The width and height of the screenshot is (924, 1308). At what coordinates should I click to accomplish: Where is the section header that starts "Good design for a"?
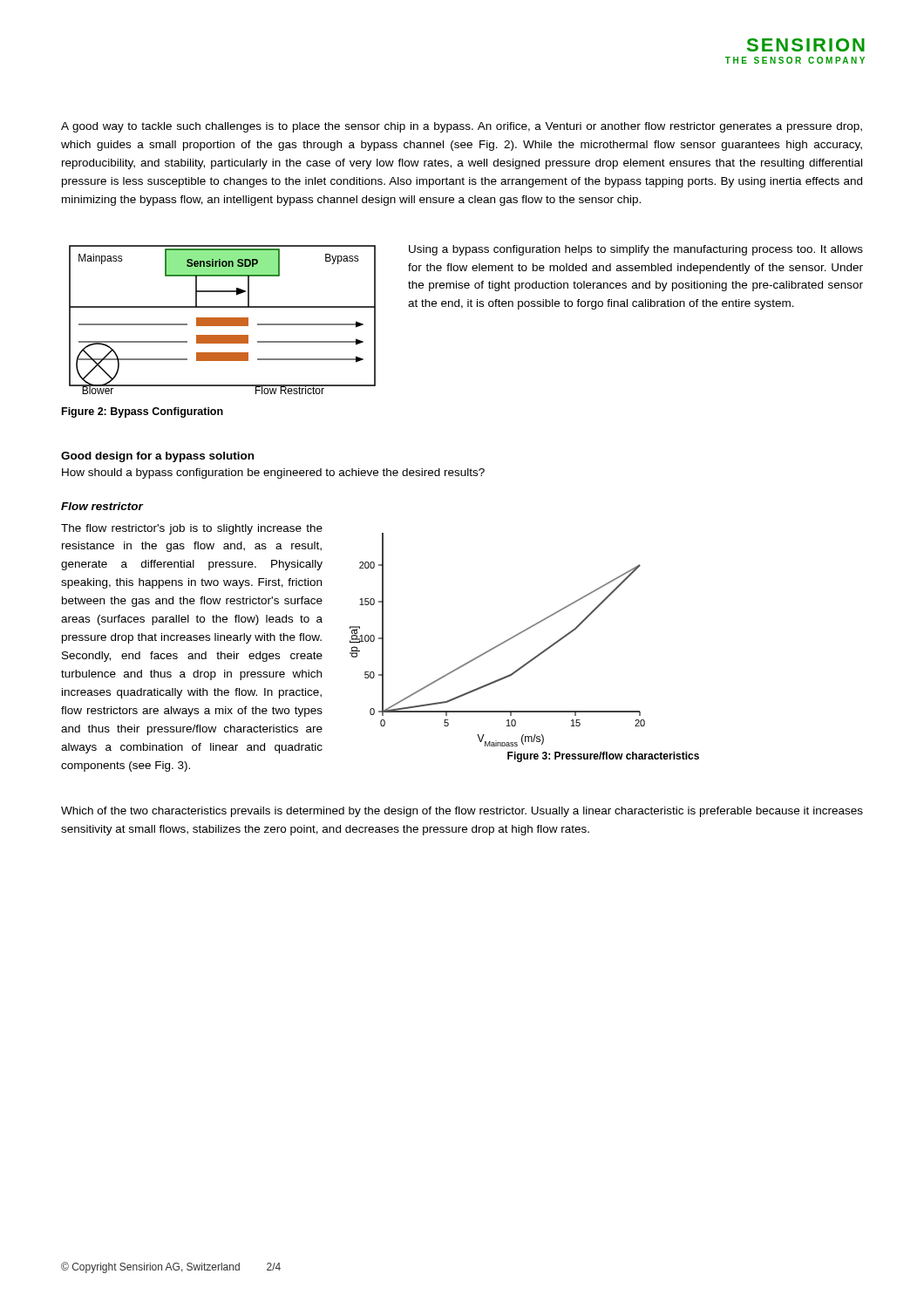158,455
